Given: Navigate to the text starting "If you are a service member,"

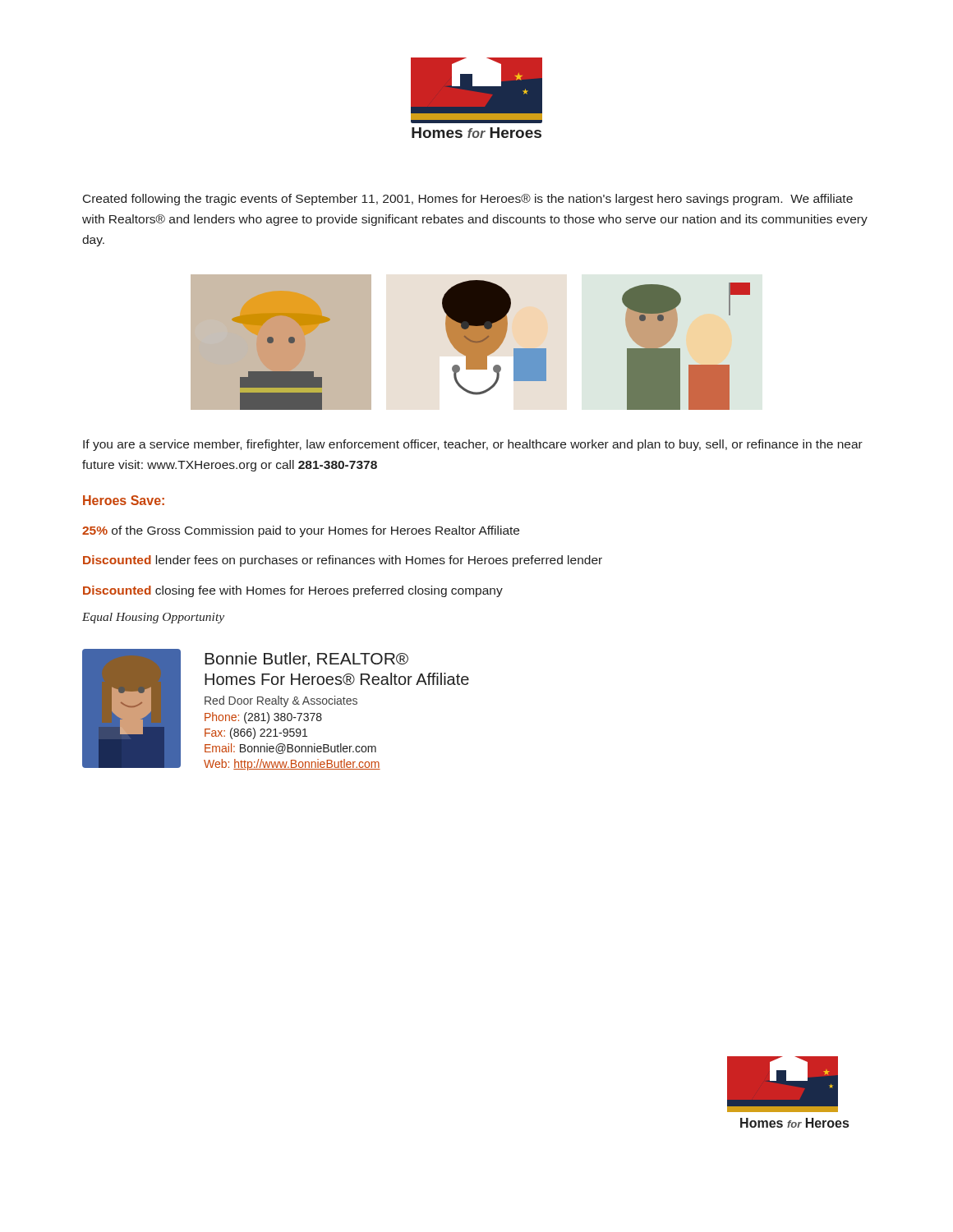Looking at the screenshot, I should [x=472, y=454].
